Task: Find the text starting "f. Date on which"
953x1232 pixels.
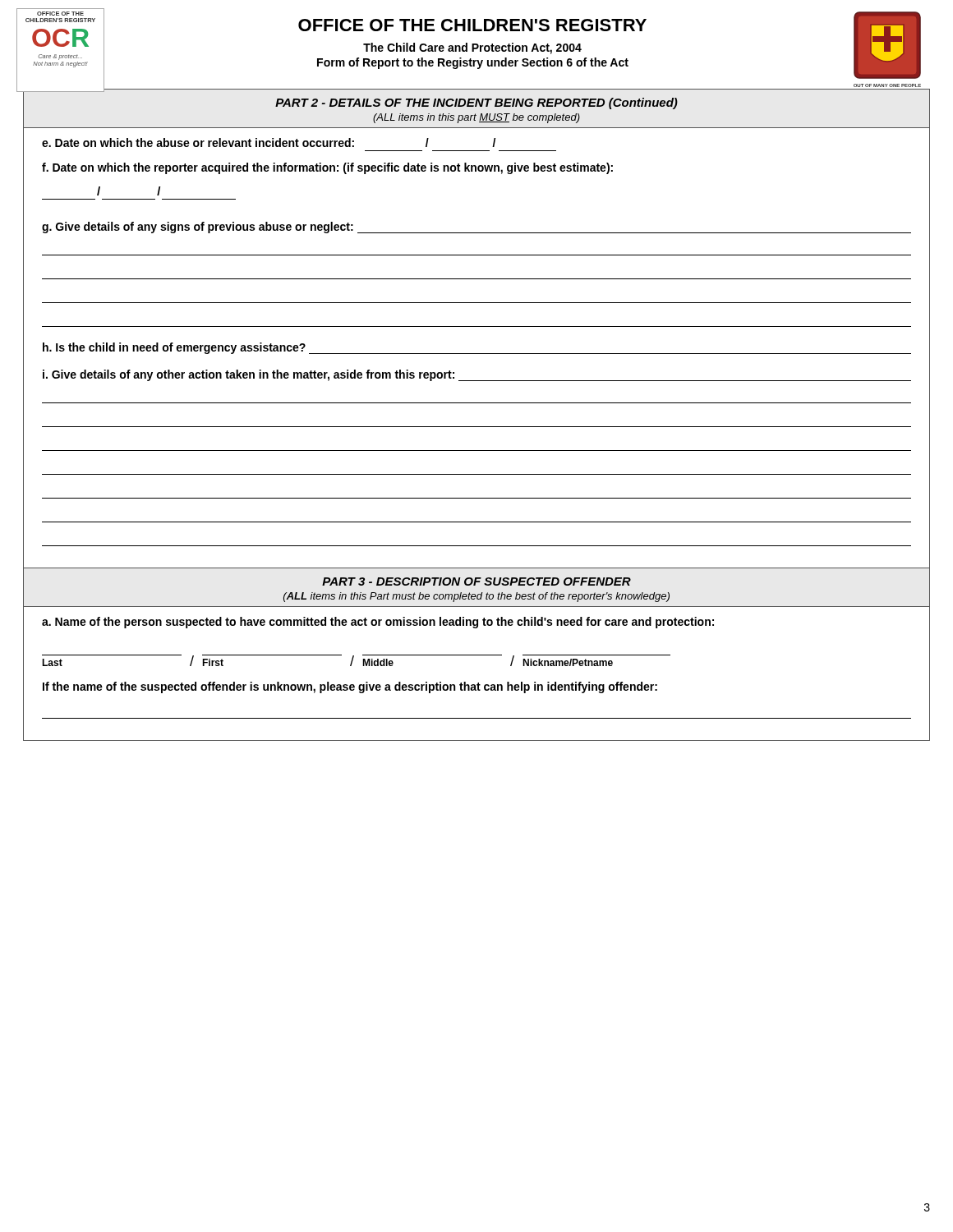Action: 476,180
